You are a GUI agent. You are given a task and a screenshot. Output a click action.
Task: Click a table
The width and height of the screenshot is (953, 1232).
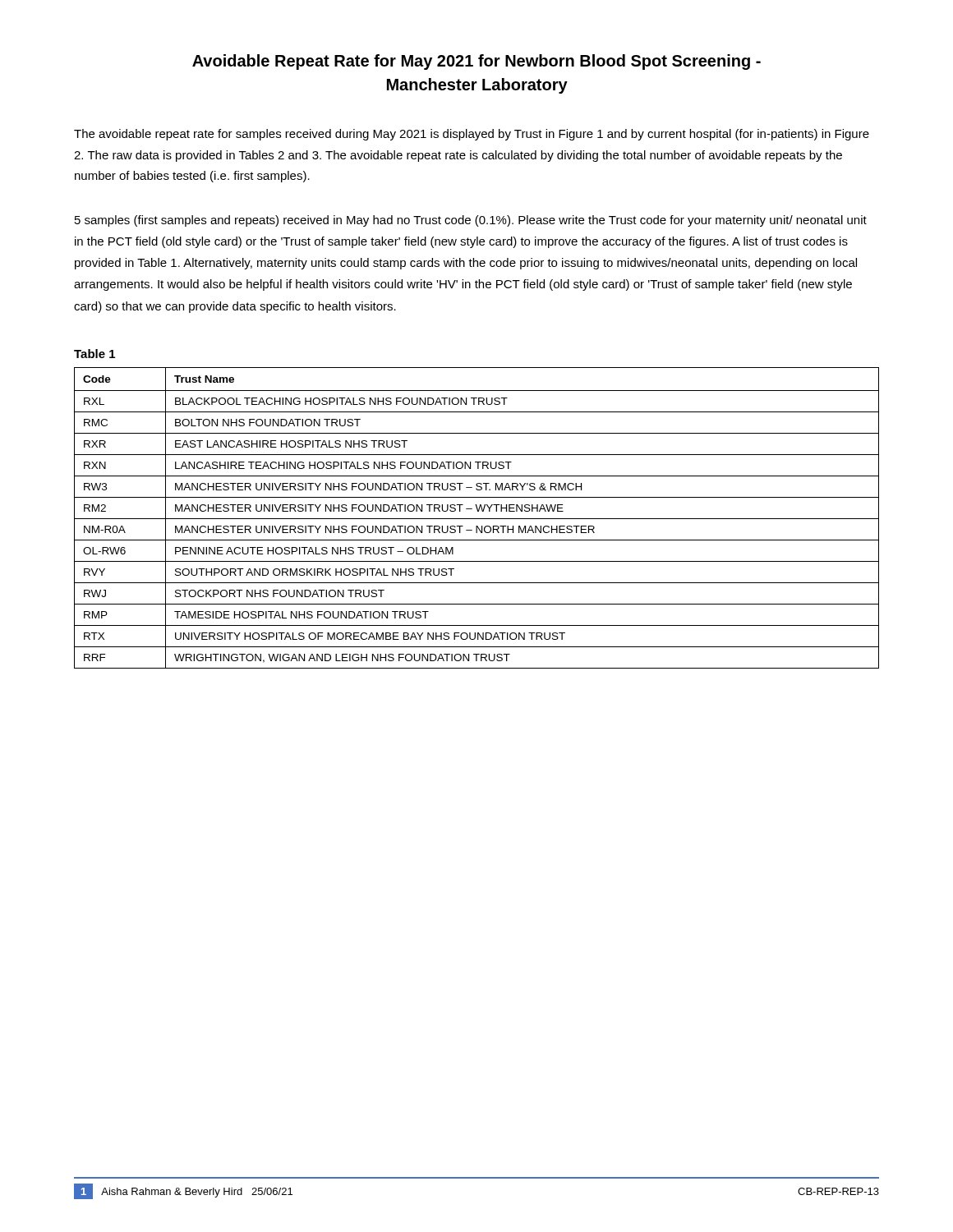point(476,518)
